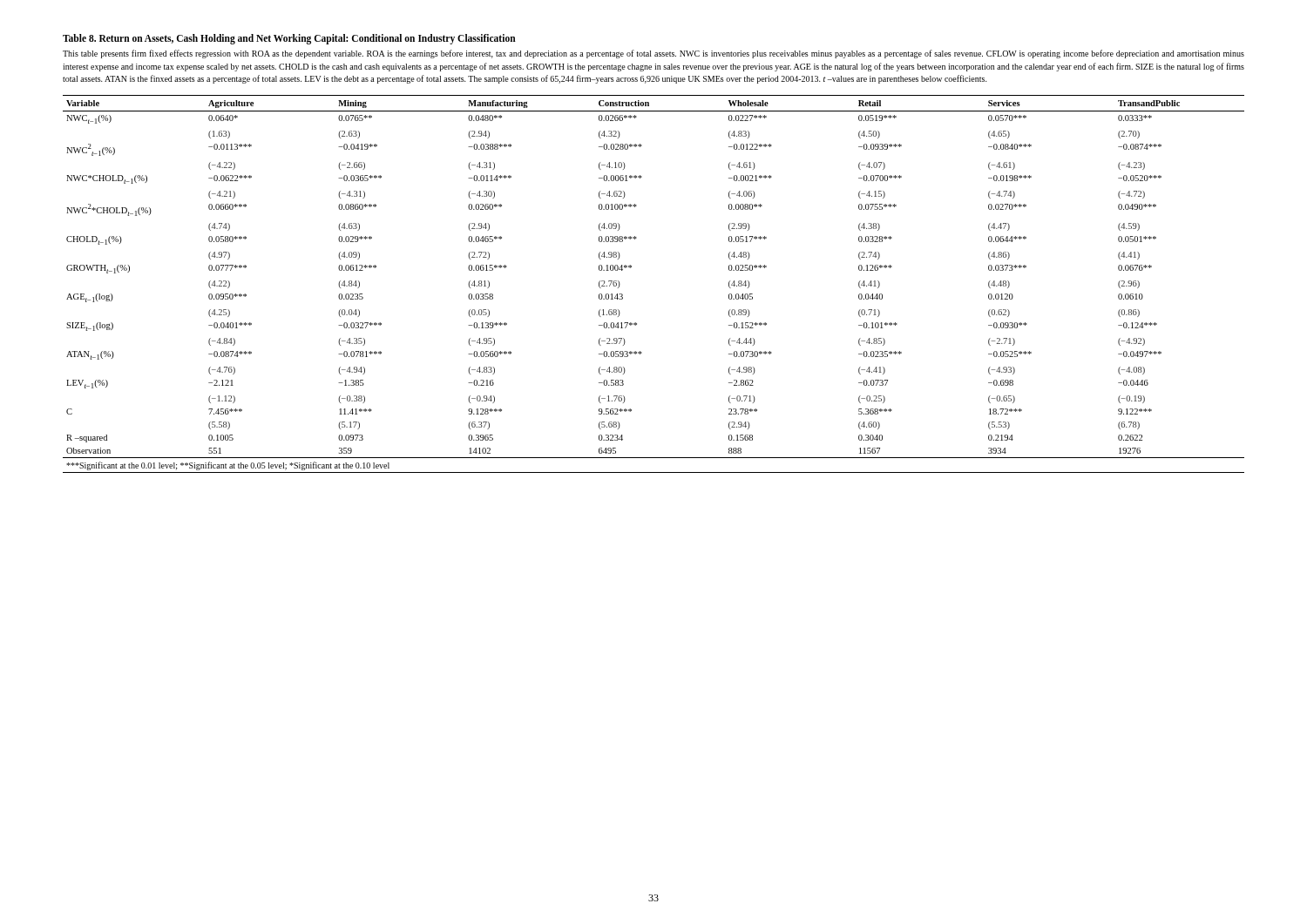This screenshot has height=924, width=1307.
Task: Locate the text block starting "Table 8. Return on"
Action: (289, 38)
